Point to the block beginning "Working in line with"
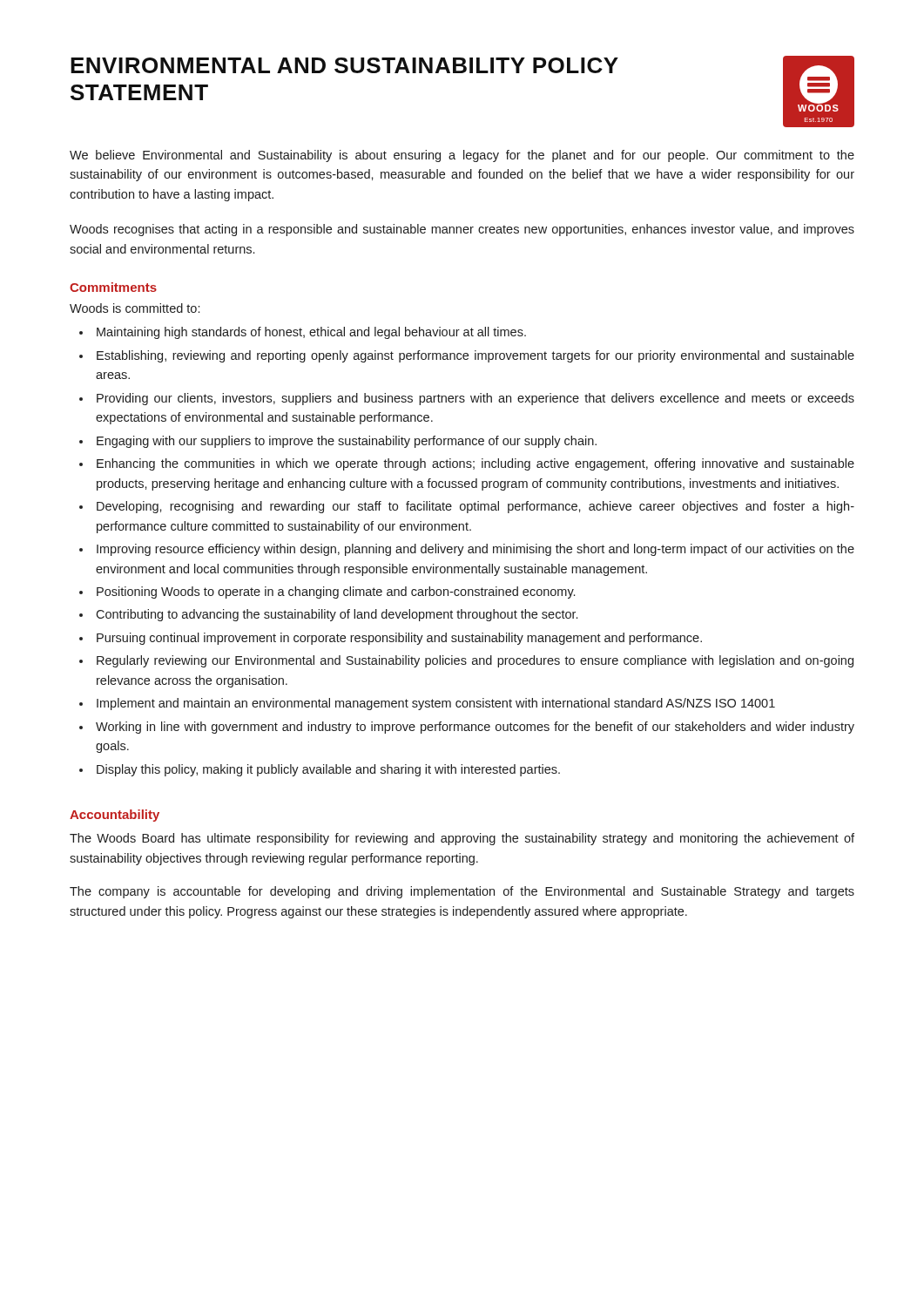Screen dimensions: 1307x924 pyautogui.click(x=475, y=736)
